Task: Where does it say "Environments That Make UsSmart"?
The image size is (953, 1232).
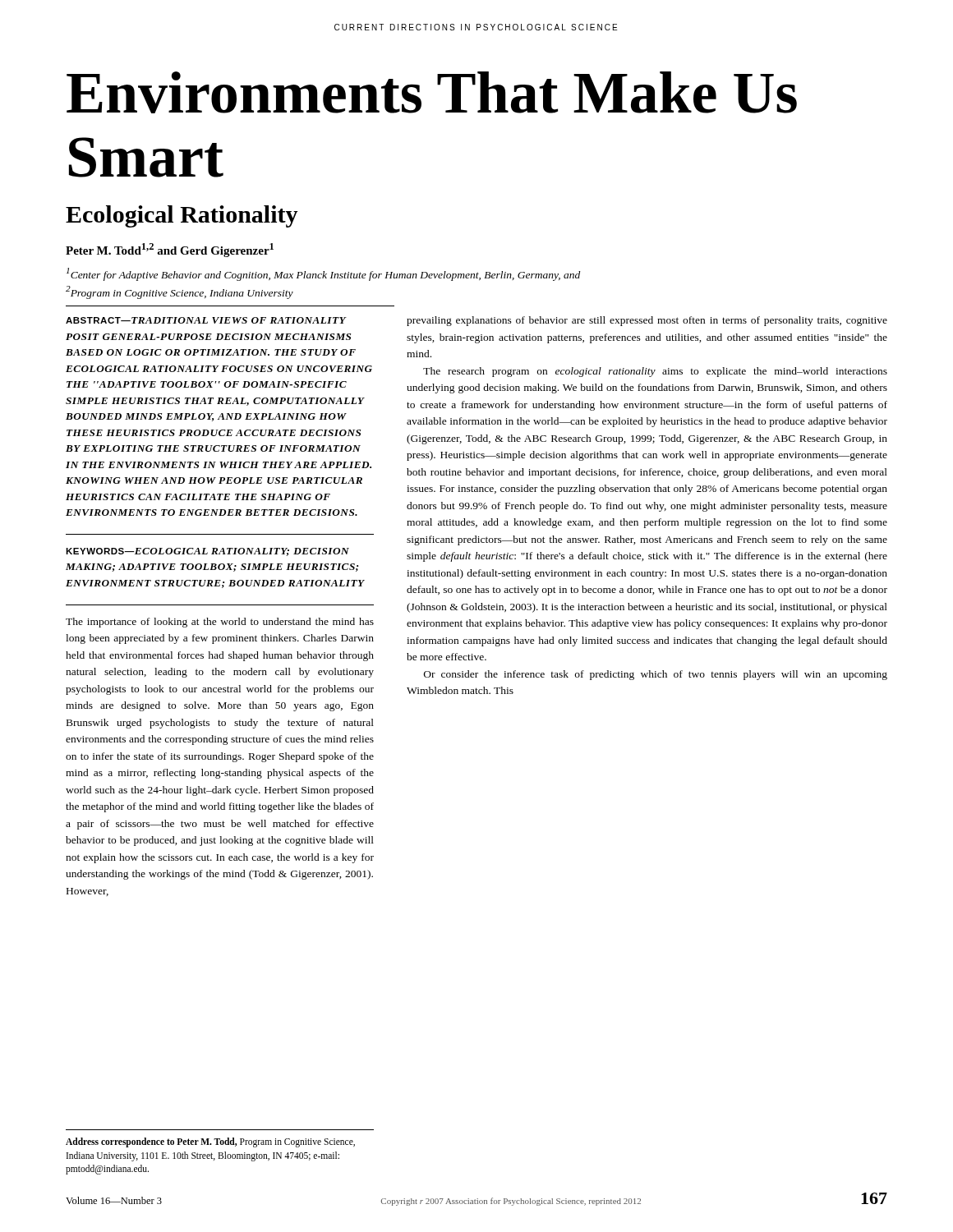Action: [435, 125]
